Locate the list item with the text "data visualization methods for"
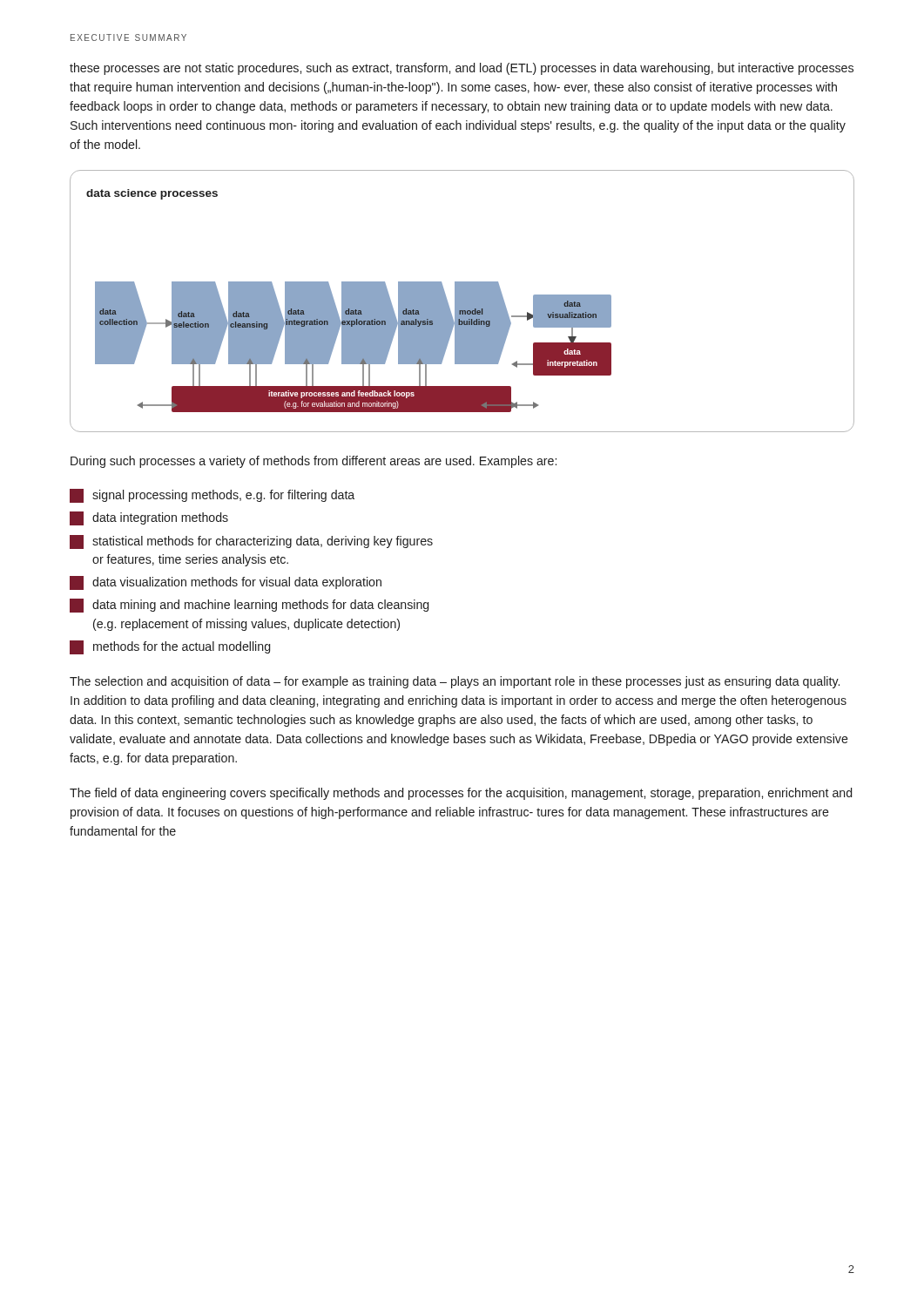This screenshot has height=1307, width=924. 226,583
